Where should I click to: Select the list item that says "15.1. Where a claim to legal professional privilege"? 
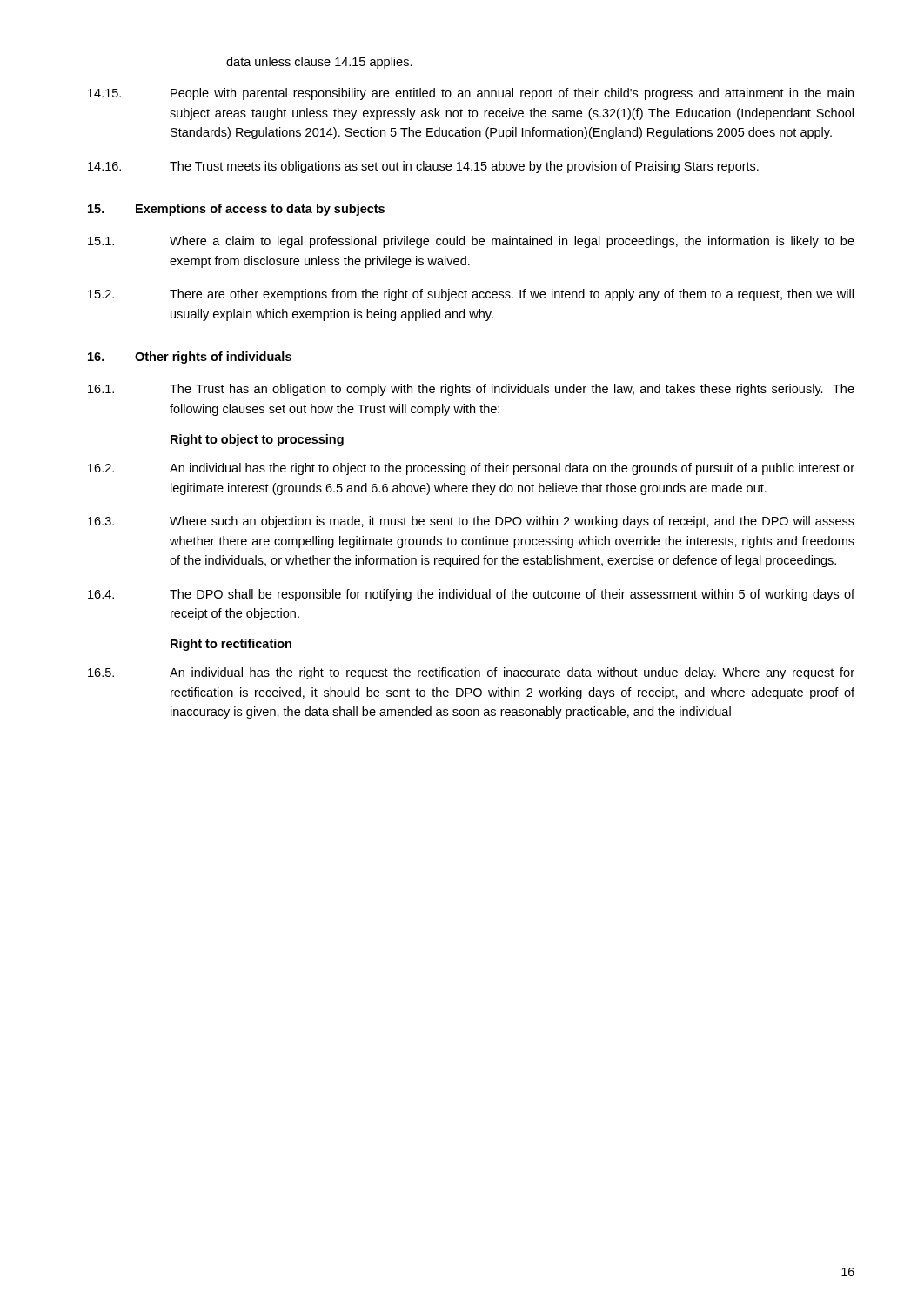tap(471, 251)
